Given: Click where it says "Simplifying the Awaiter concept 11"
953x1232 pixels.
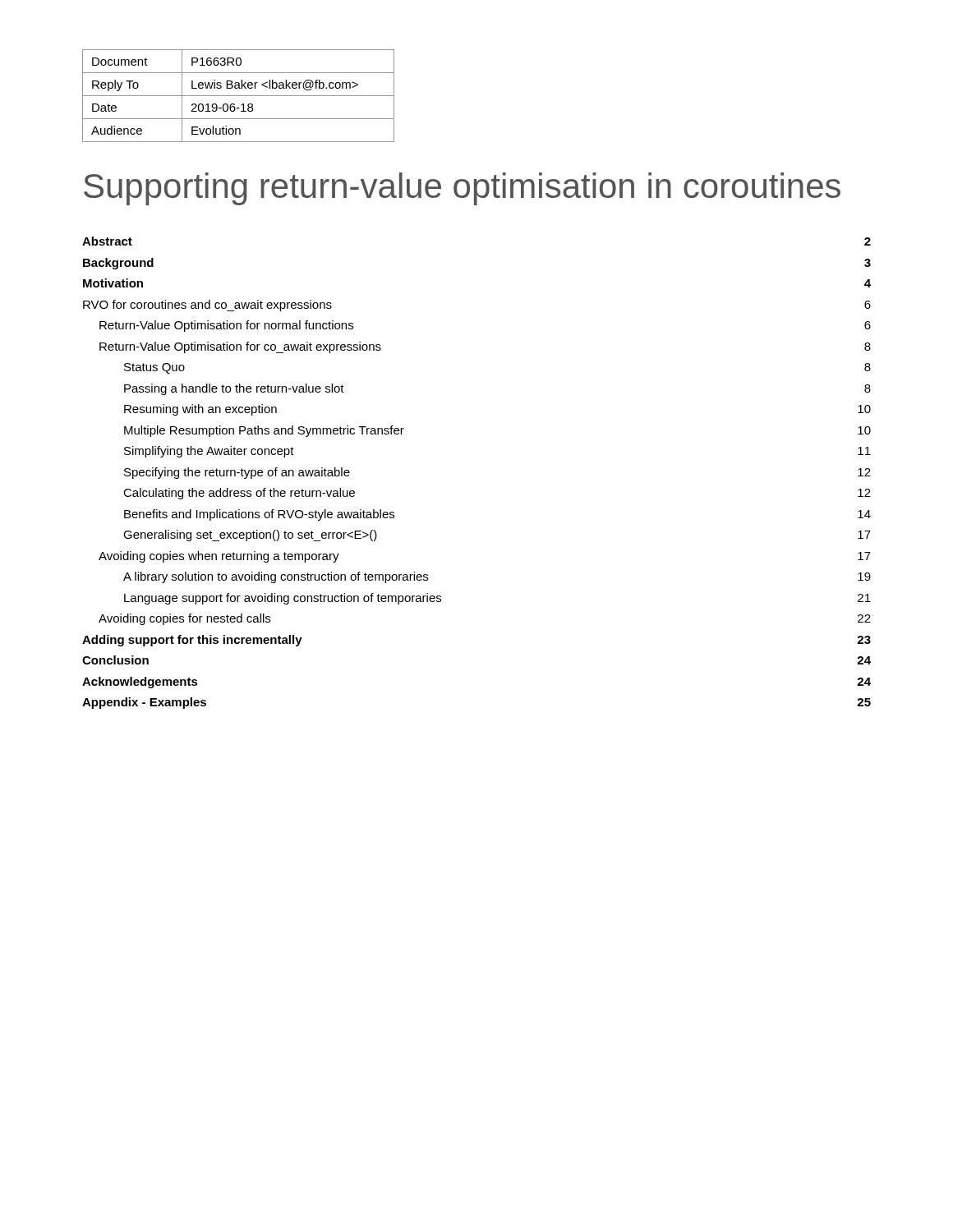Looking at the screenshot, I should [x=200, y=451].
